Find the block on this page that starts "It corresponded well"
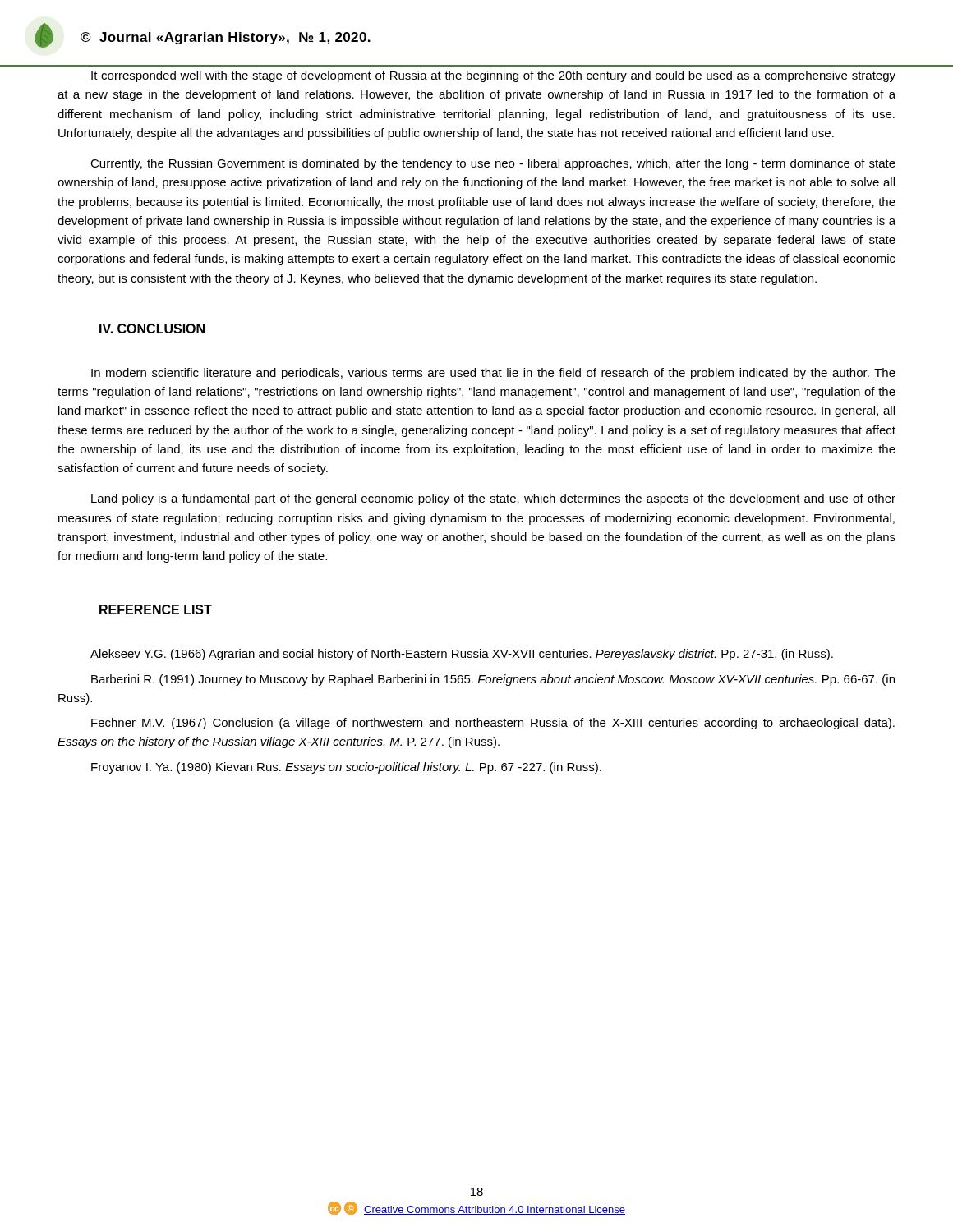 [x=476, y=104]
